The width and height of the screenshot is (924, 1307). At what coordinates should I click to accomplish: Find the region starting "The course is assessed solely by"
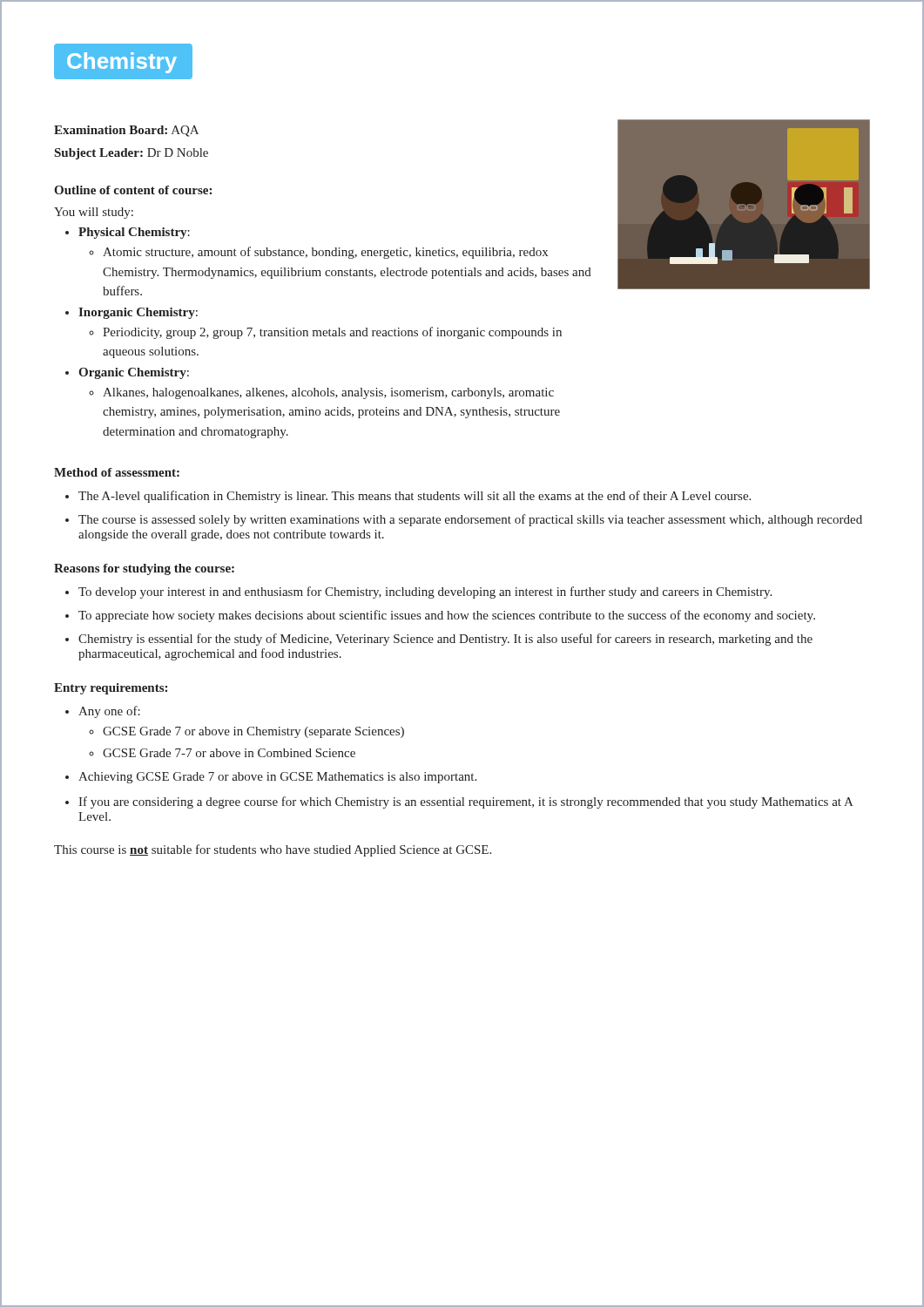pos(470,527)
